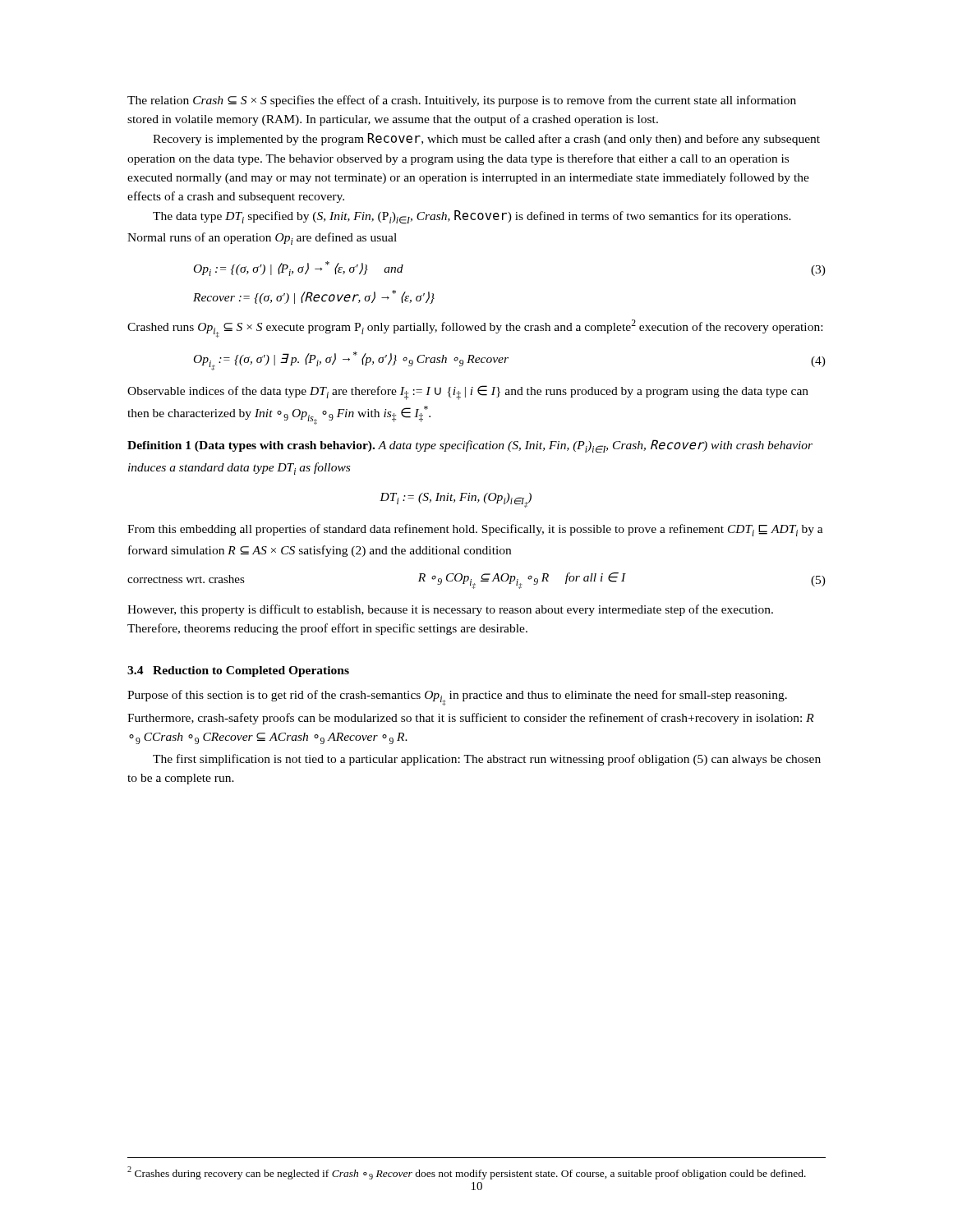Find the text starting "Crashed runs Opi‡ ⊆ S × S"
The height and width of the screenshot is (1232, 953).
point(476,328)
